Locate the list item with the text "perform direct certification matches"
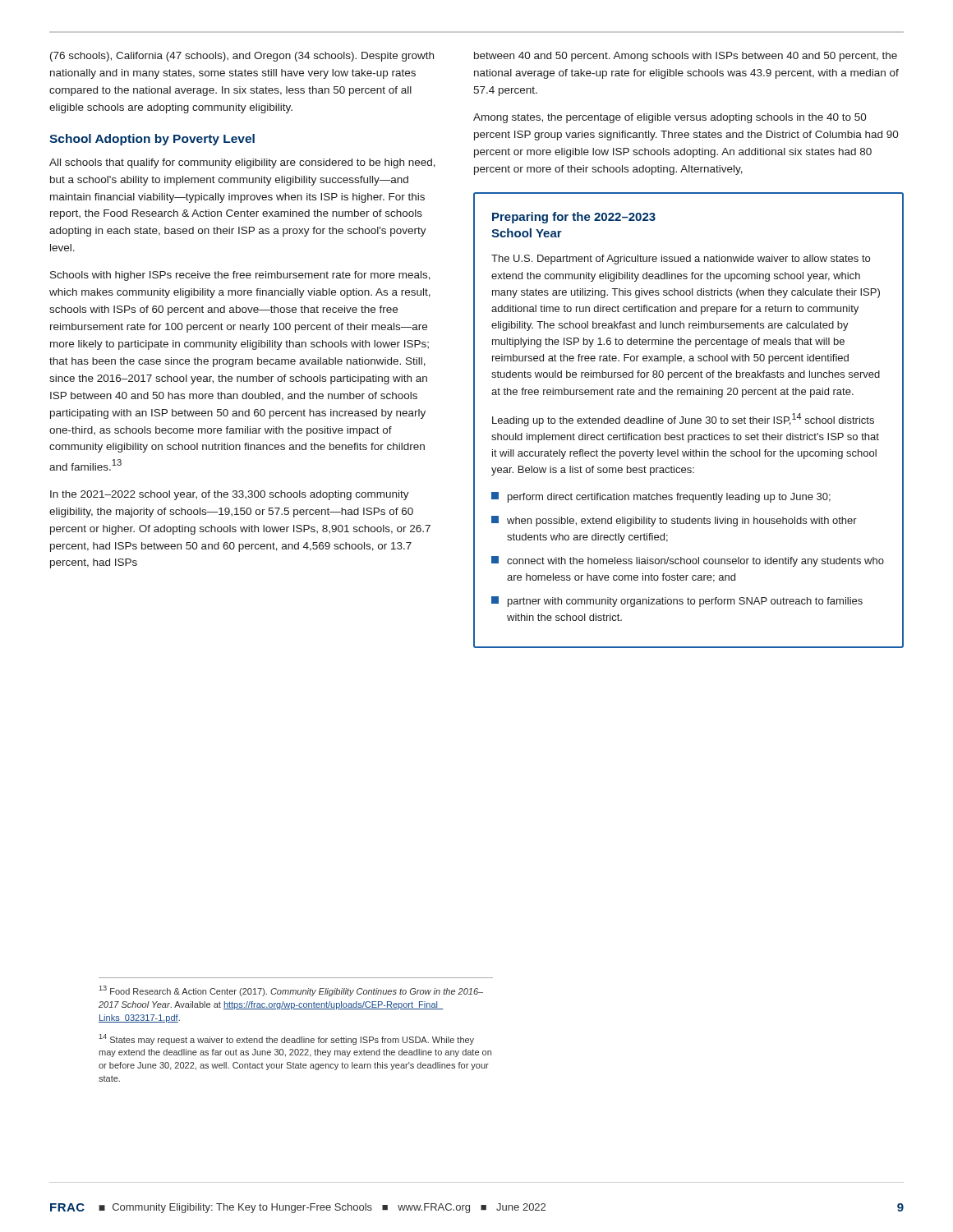The image size is (953, 1232). [x=661, y=496]
